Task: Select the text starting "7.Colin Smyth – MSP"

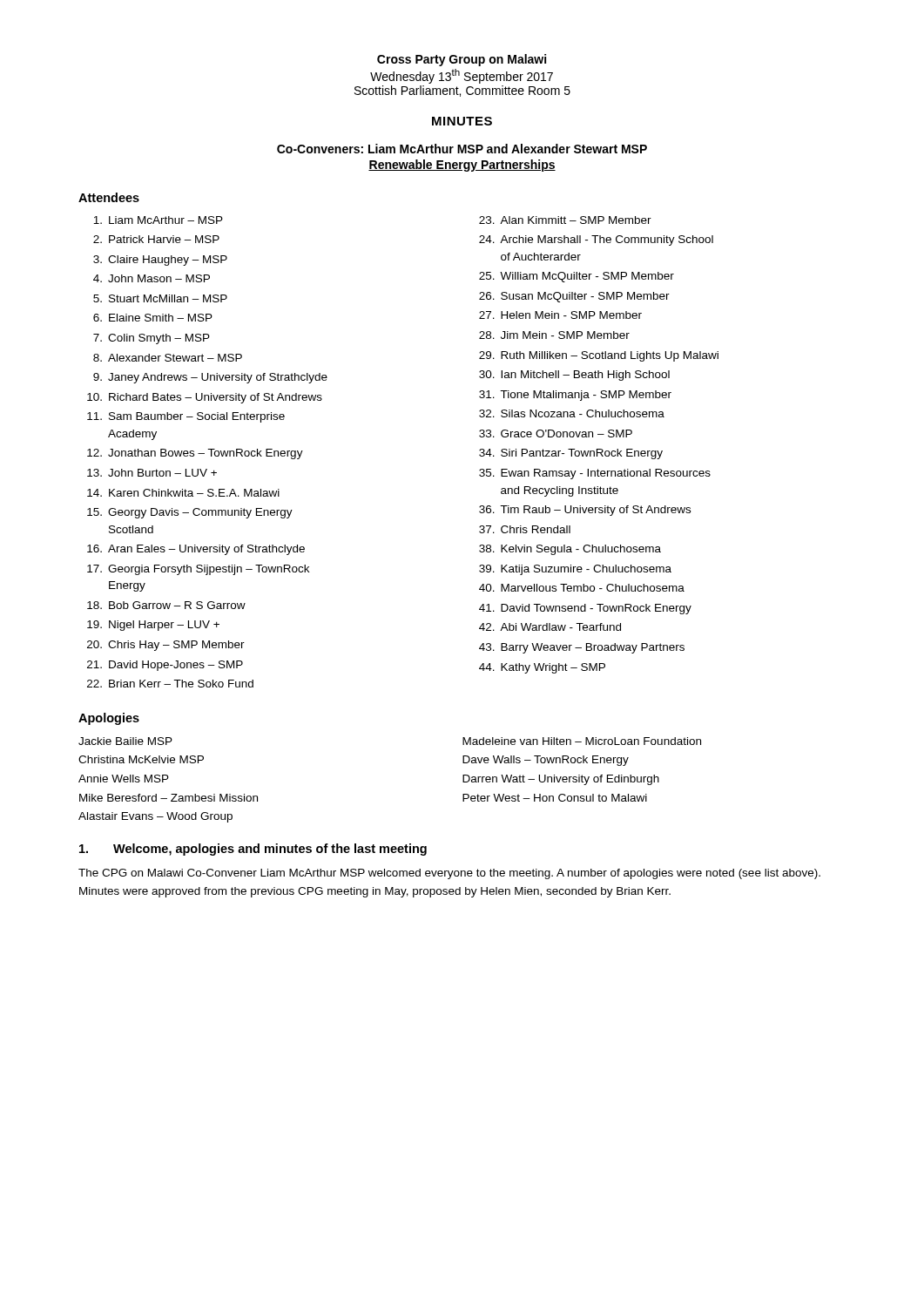Action: point(144,338)
